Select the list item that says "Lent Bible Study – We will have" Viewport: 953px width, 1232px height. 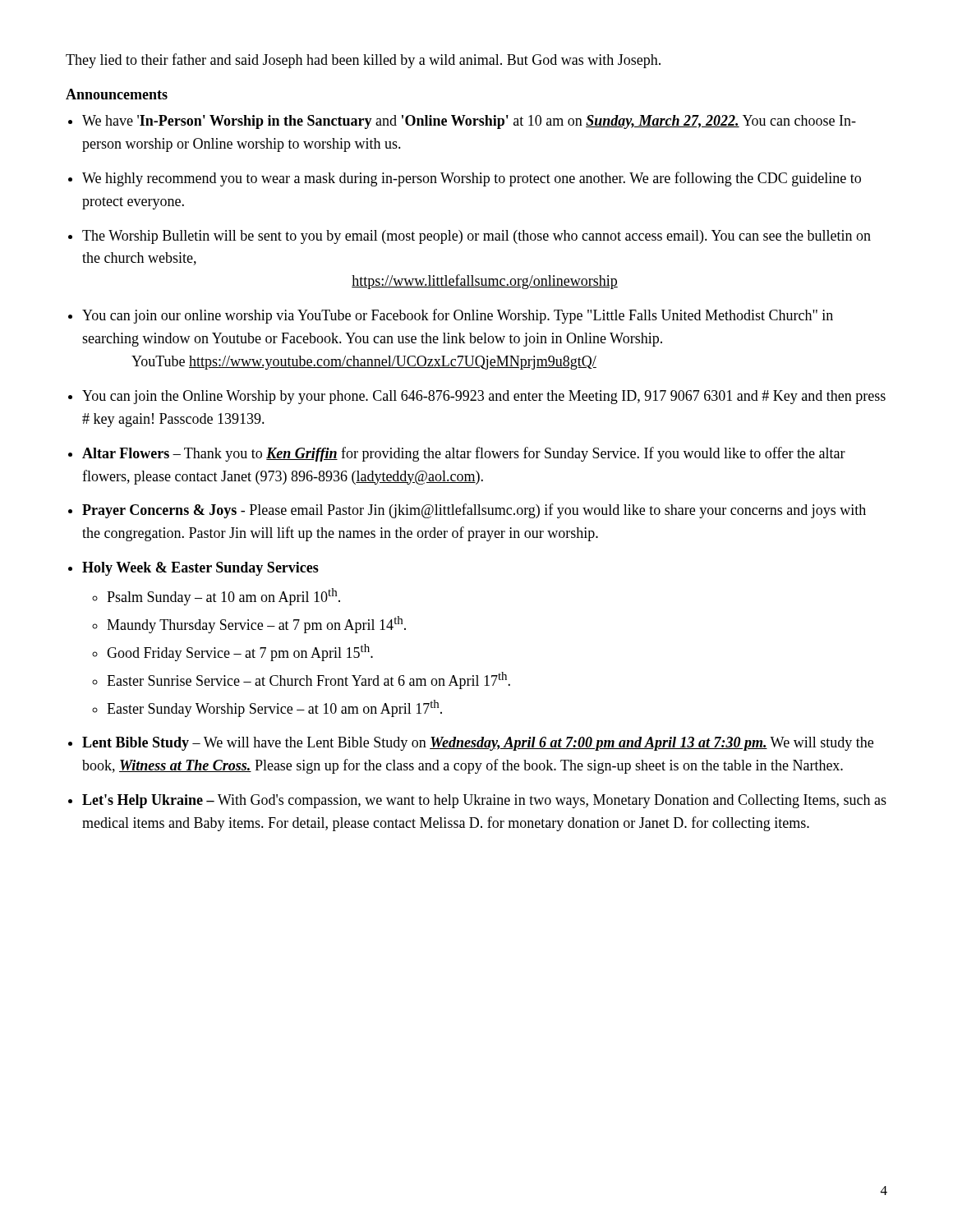pyautogui.click(x=478, y=754)
